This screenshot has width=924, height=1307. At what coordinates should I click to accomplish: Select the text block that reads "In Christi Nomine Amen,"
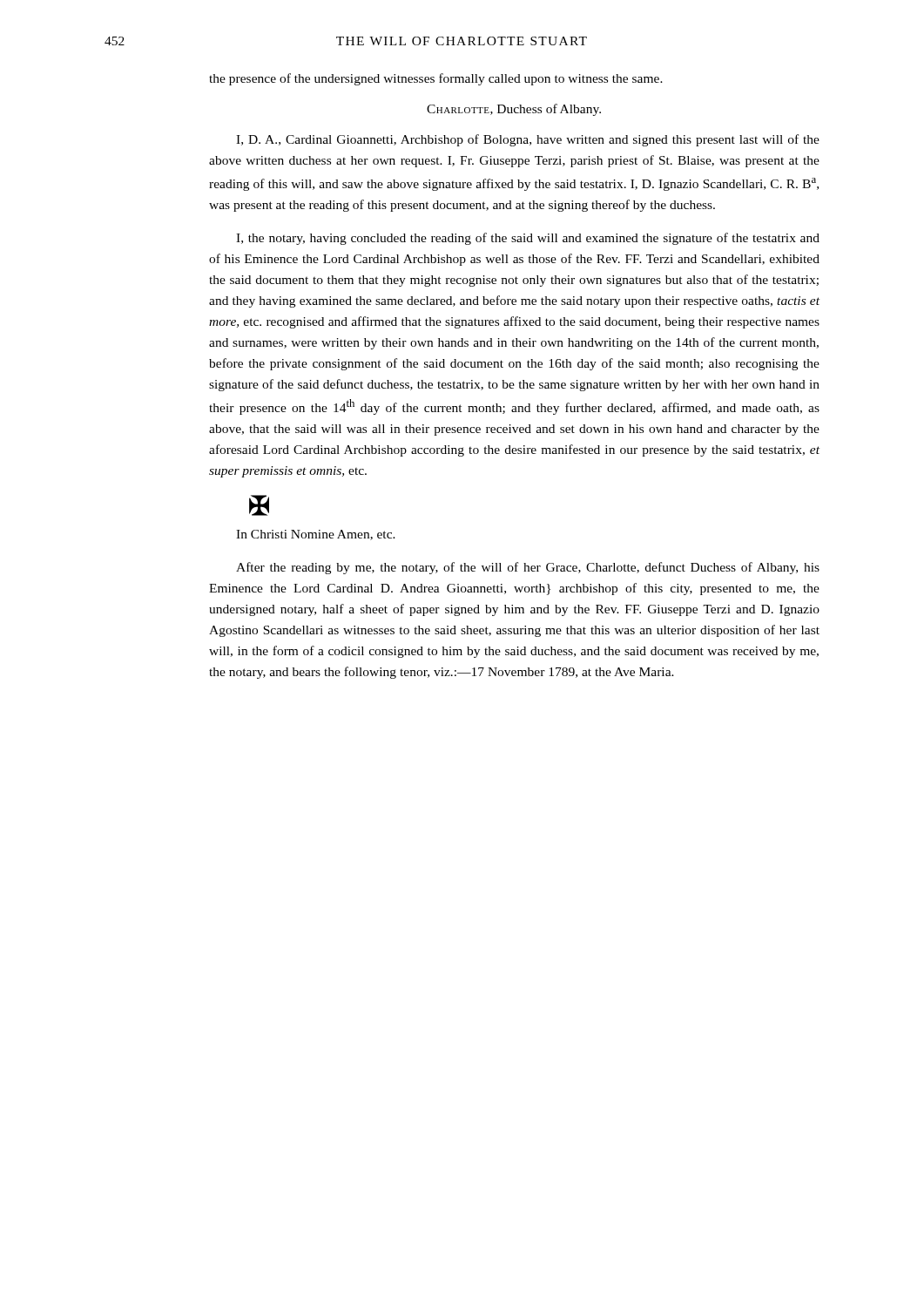click(316, 534)
